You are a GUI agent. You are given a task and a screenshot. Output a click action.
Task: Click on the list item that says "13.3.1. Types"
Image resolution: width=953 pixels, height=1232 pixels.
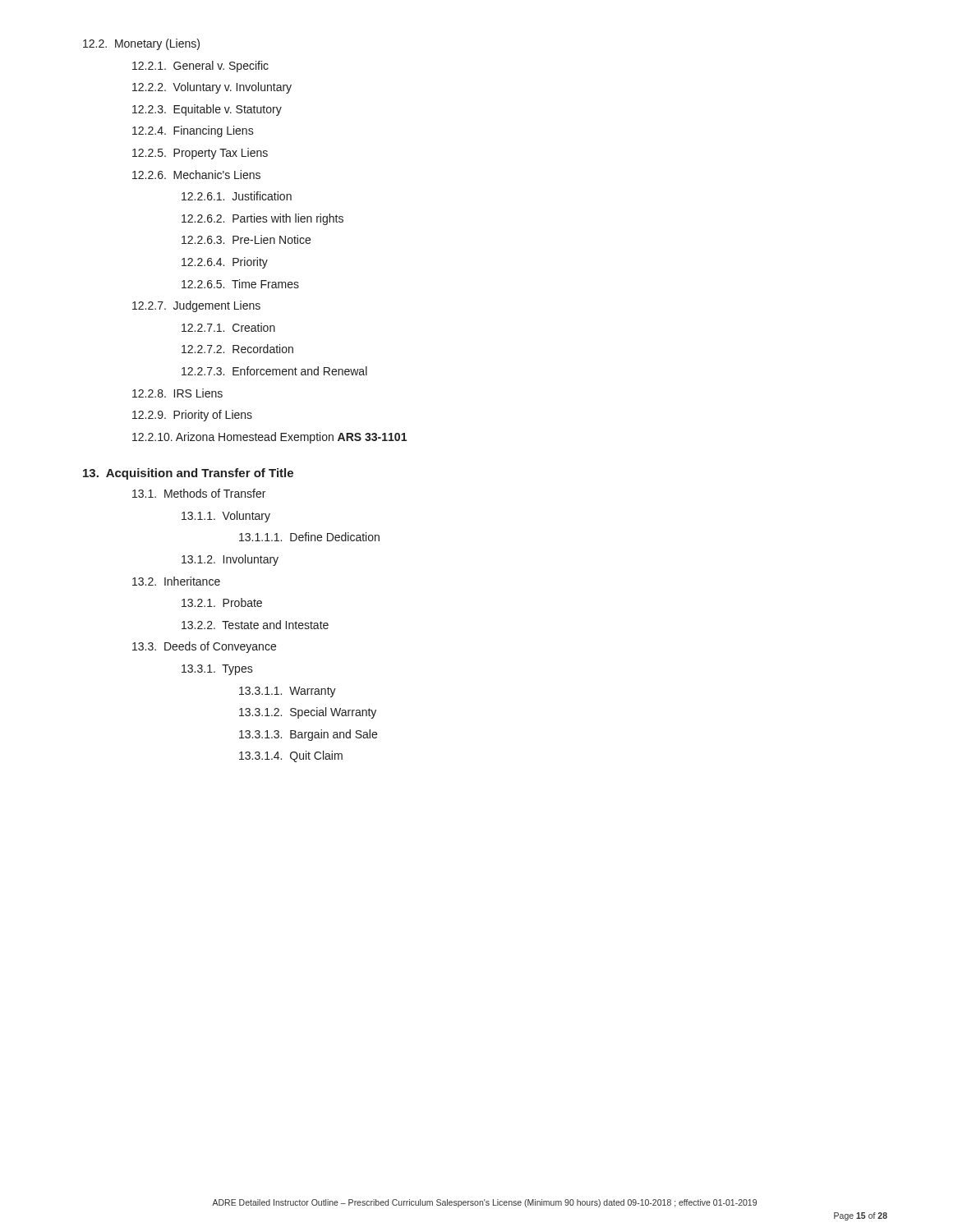217,669
